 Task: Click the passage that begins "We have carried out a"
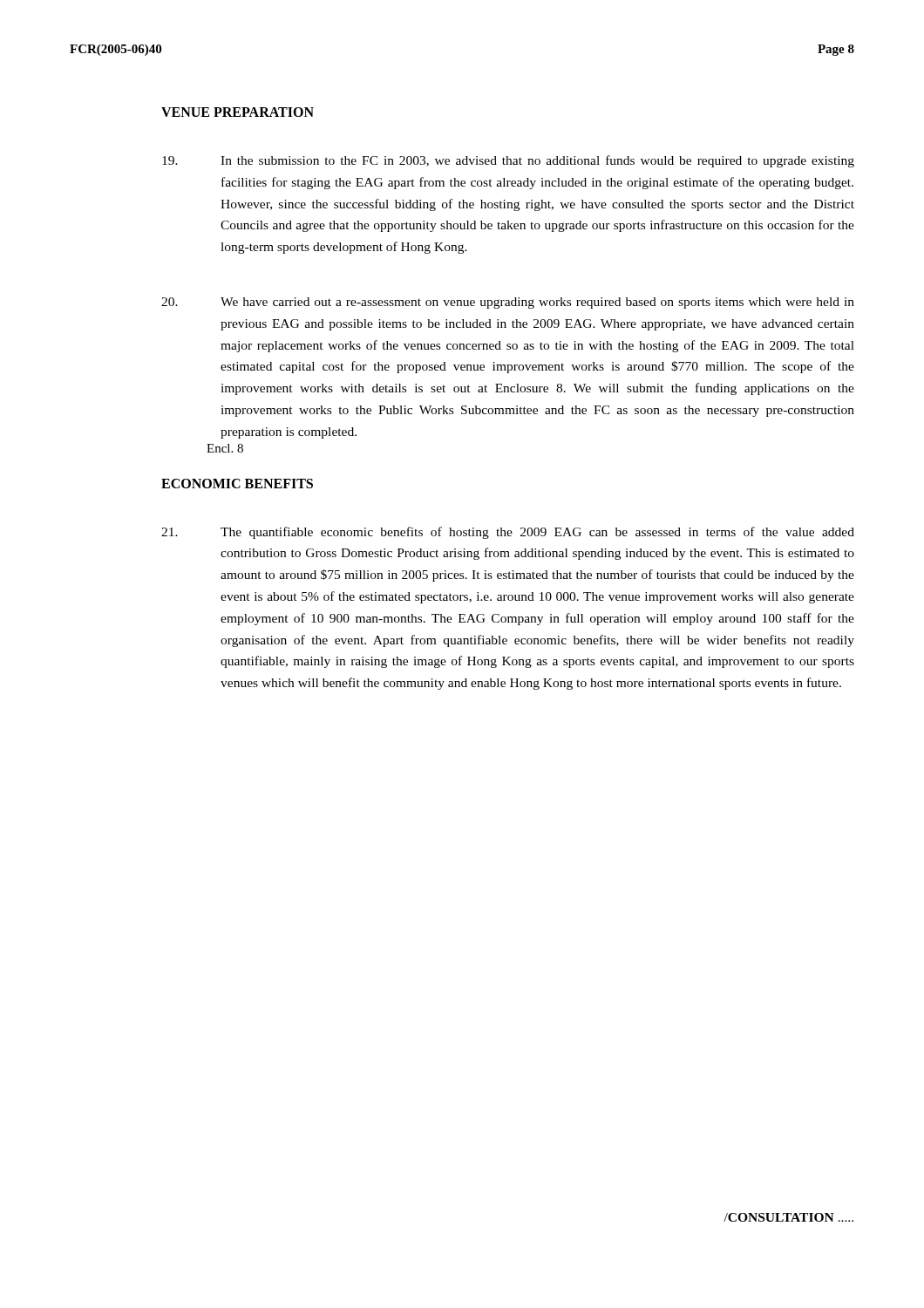tap(508, 367)
